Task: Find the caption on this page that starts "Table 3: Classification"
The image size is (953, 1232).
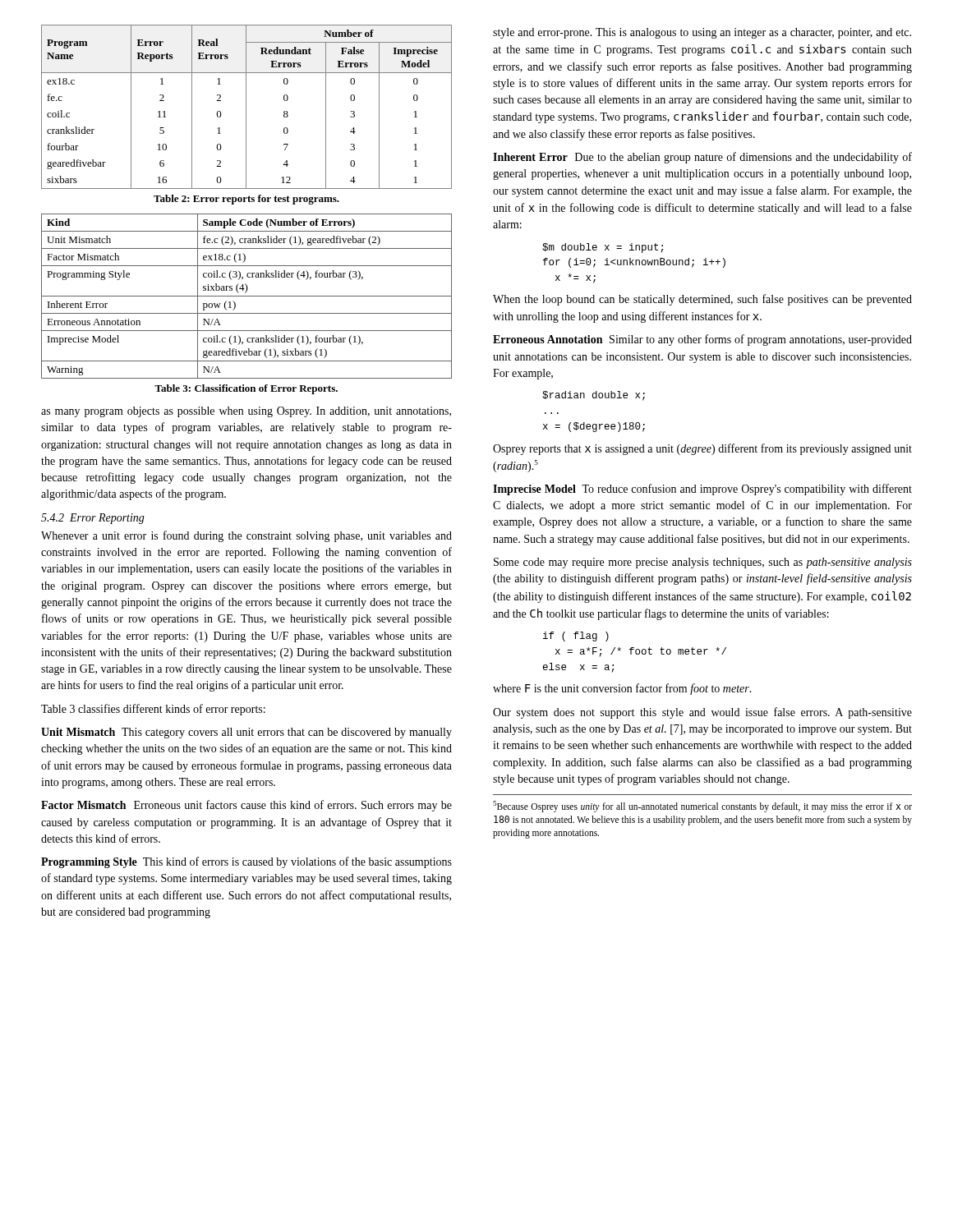Action: pos(246,388)
